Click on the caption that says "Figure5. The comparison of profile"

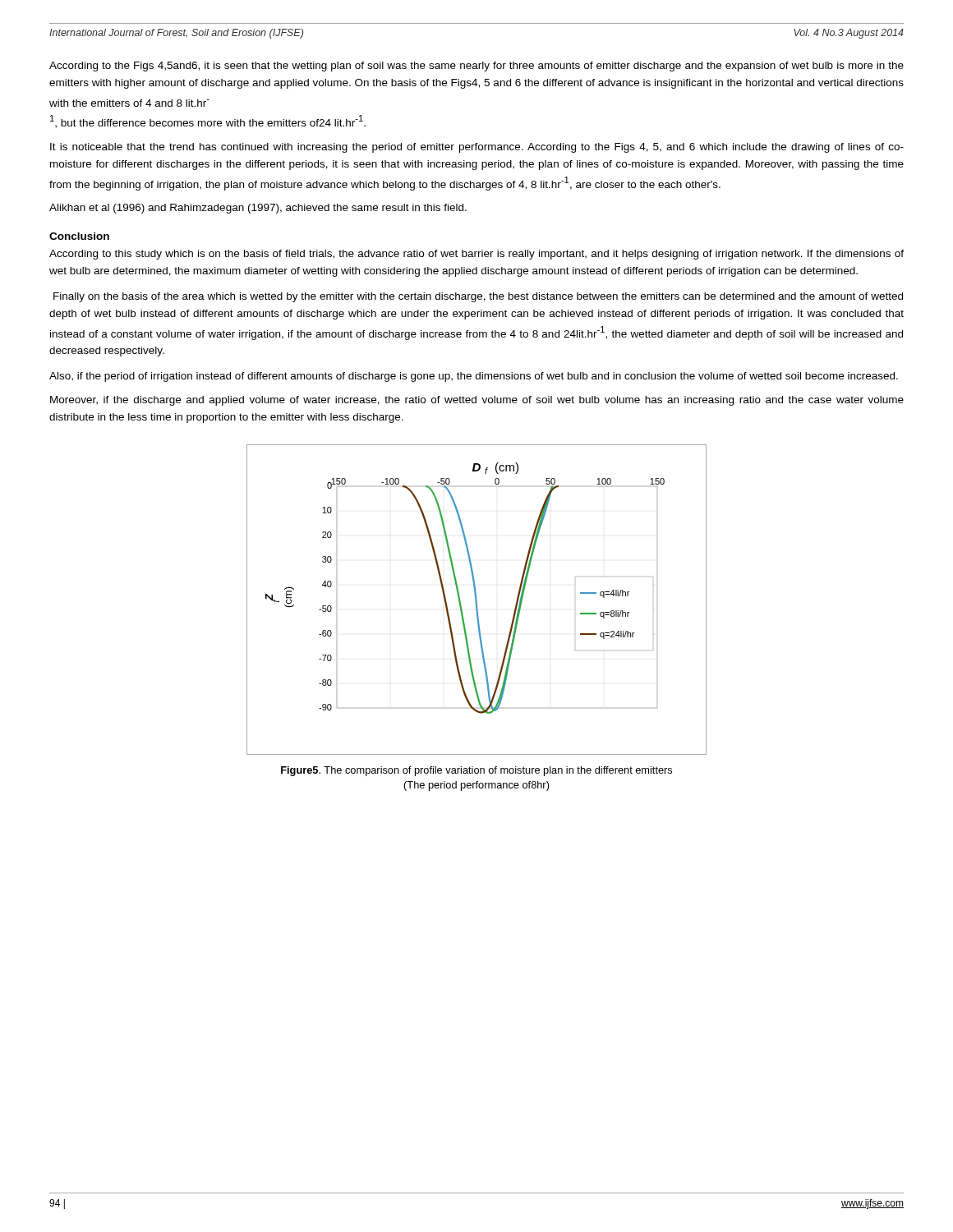point(476,777)
